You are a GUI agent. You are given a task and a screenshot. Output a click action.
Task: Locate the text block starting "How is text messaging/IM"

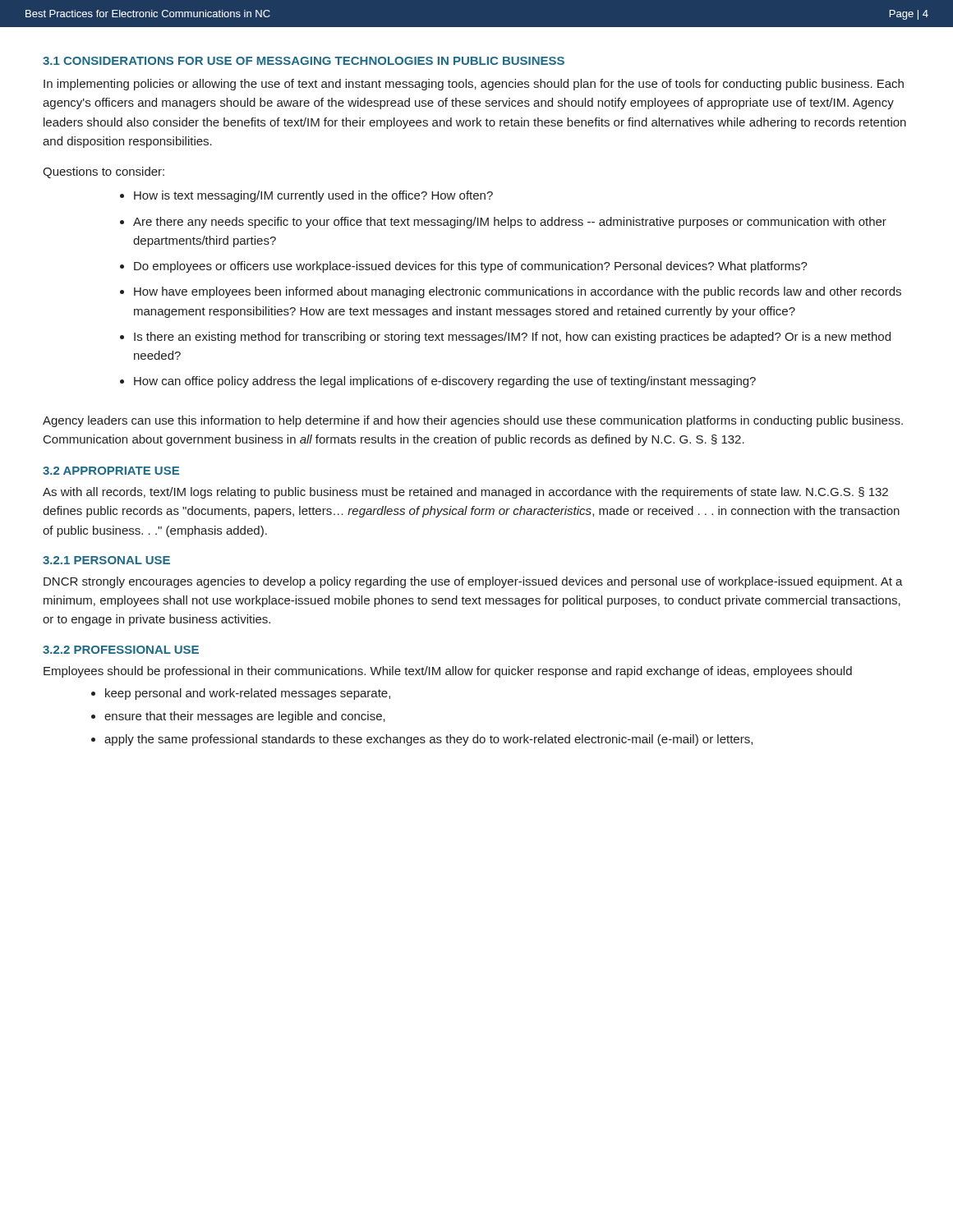click(x=313, y=195)
